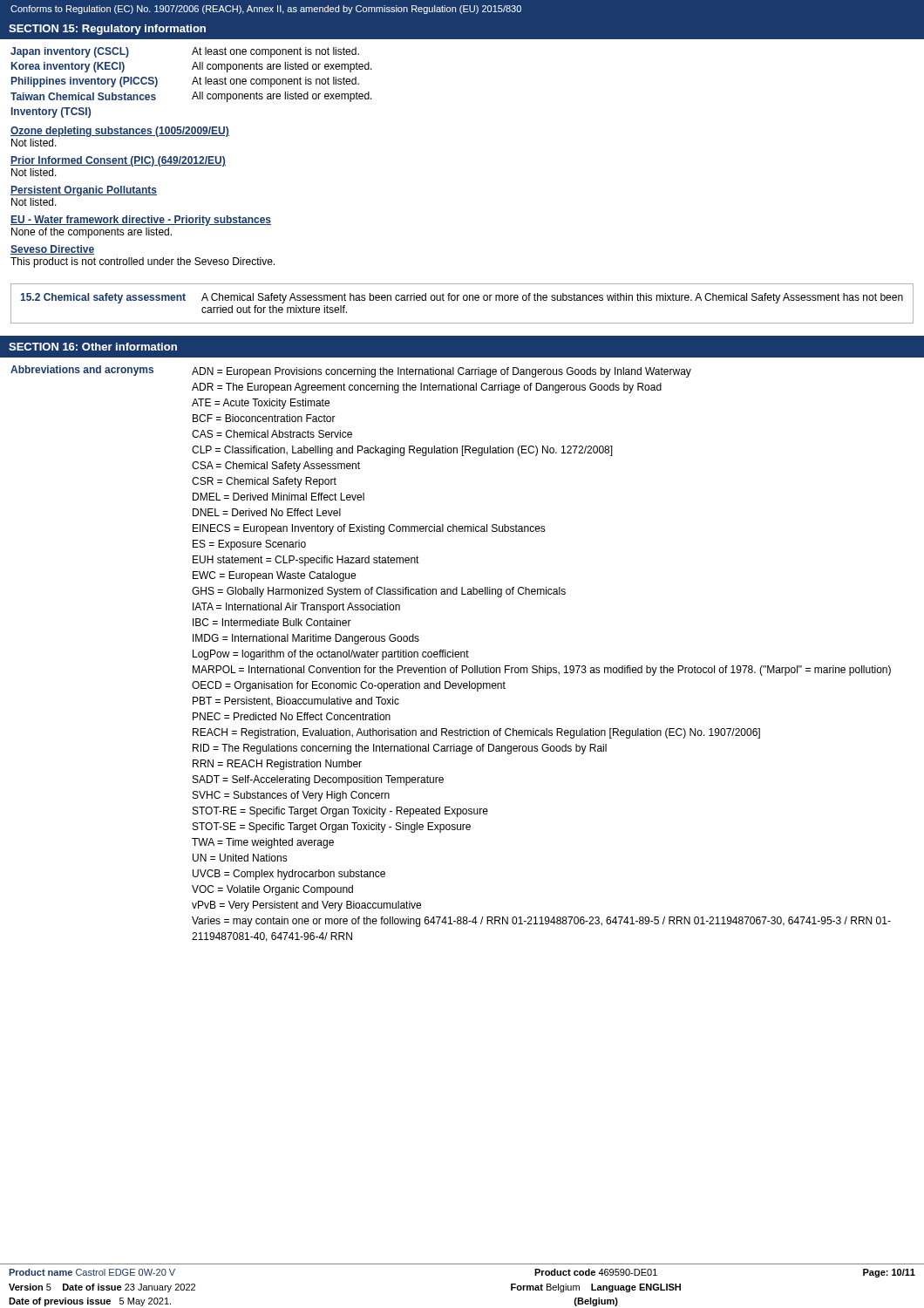Click on the element starting "EU - Water framework"
Screen dimensions: 1308x924
click(x=141, y=221)
